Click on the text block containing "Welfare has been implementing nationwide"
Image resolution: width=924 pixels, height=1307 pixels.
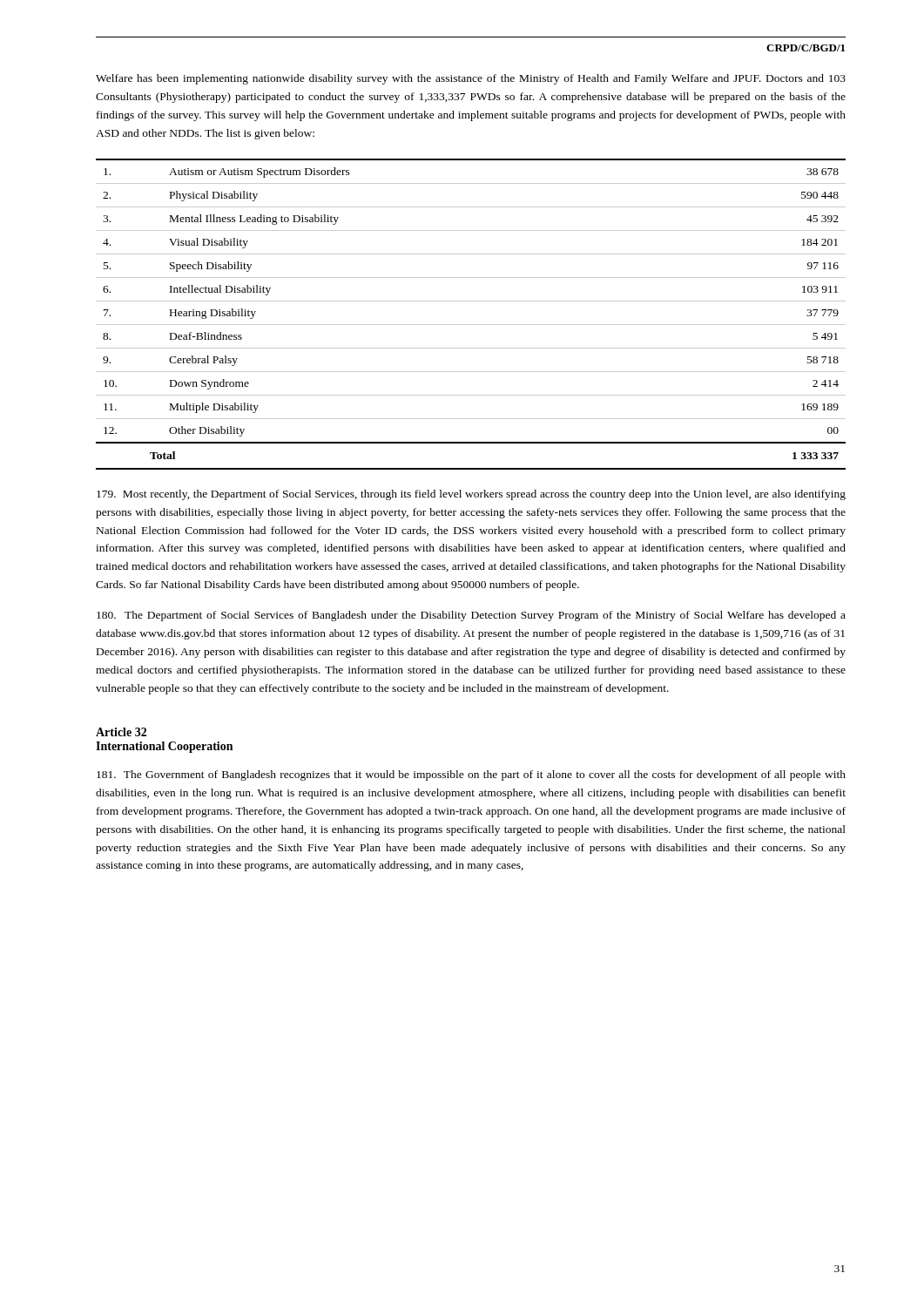(471, 105)
